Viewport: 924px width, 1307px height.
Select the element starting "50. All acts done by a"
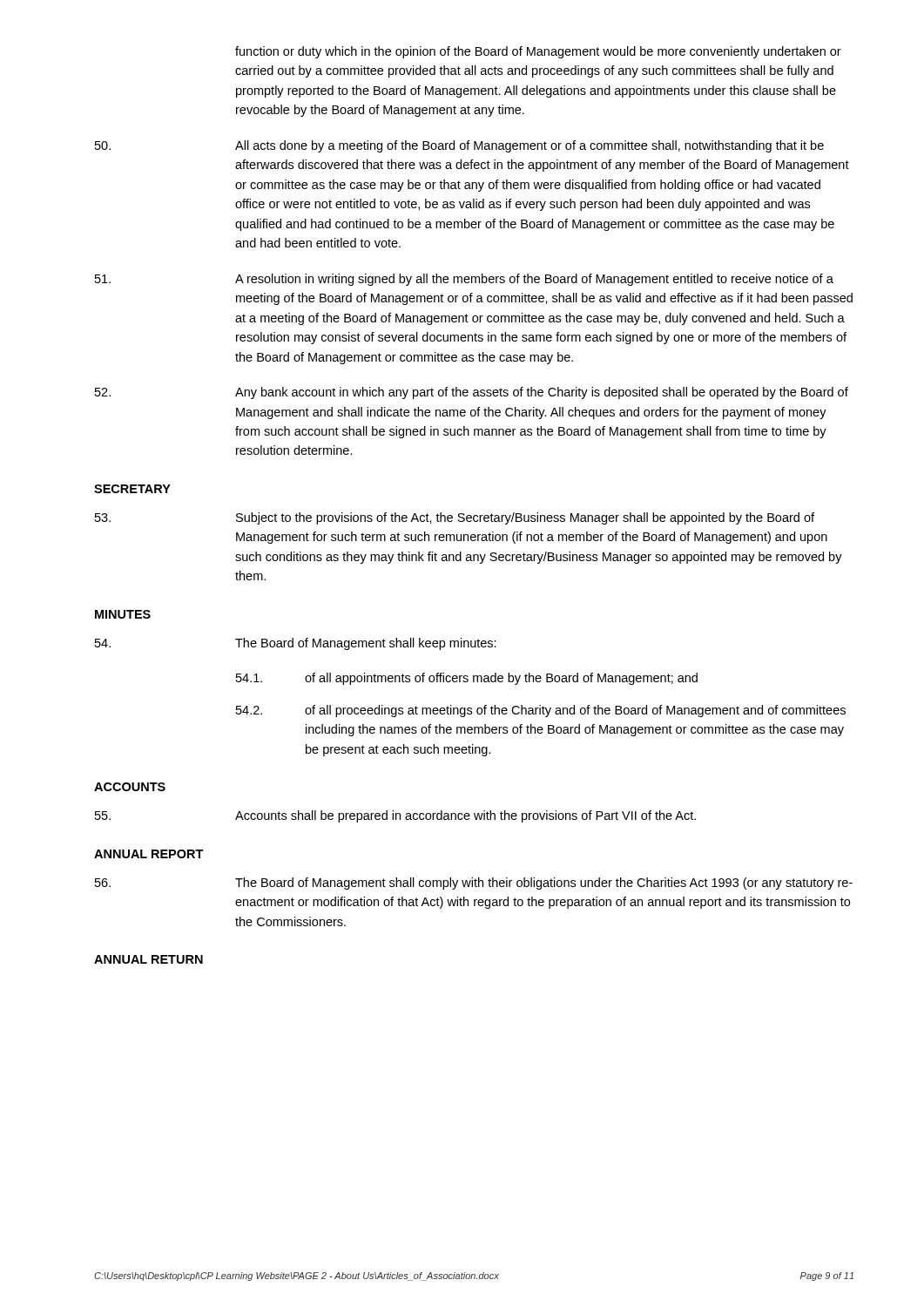click(474, 195)
